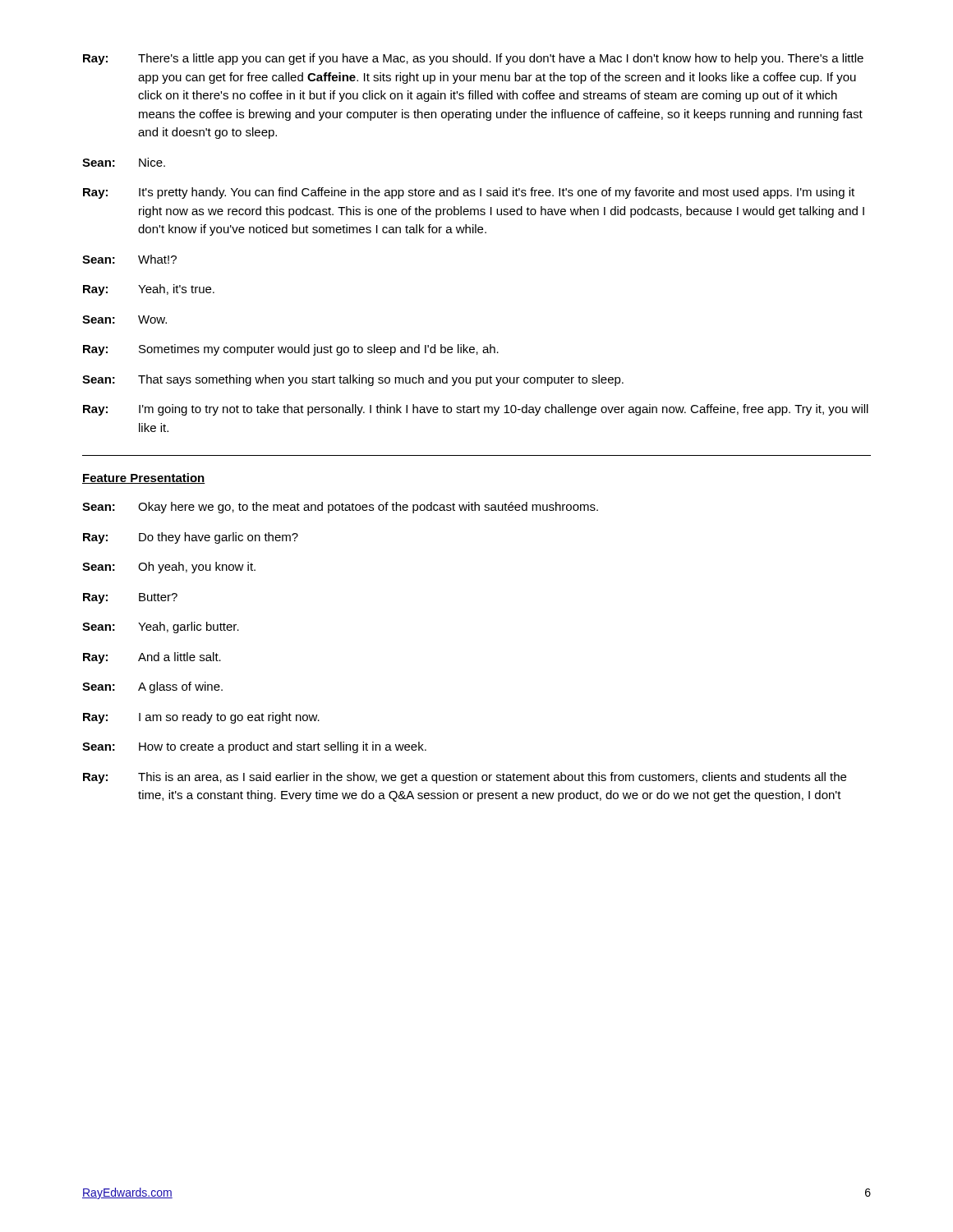The width and height of the screenshot is (953, 1232).
Task: Select the text block starting "Ray: Butter?"
Action: tap(94, 598)
